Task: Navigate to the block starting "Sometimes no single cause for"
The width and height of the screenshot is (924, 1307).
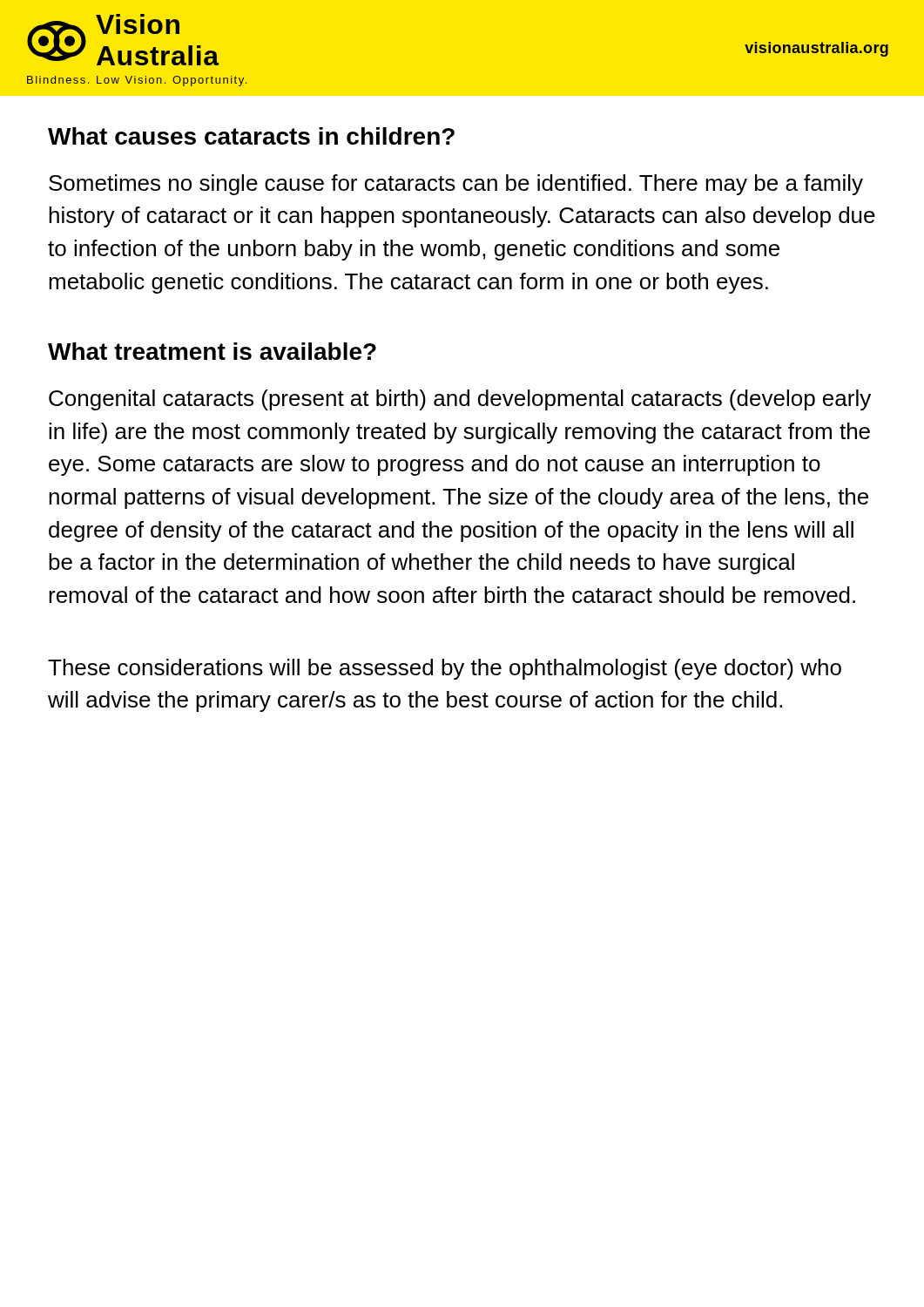Action: tap(462, 232)
